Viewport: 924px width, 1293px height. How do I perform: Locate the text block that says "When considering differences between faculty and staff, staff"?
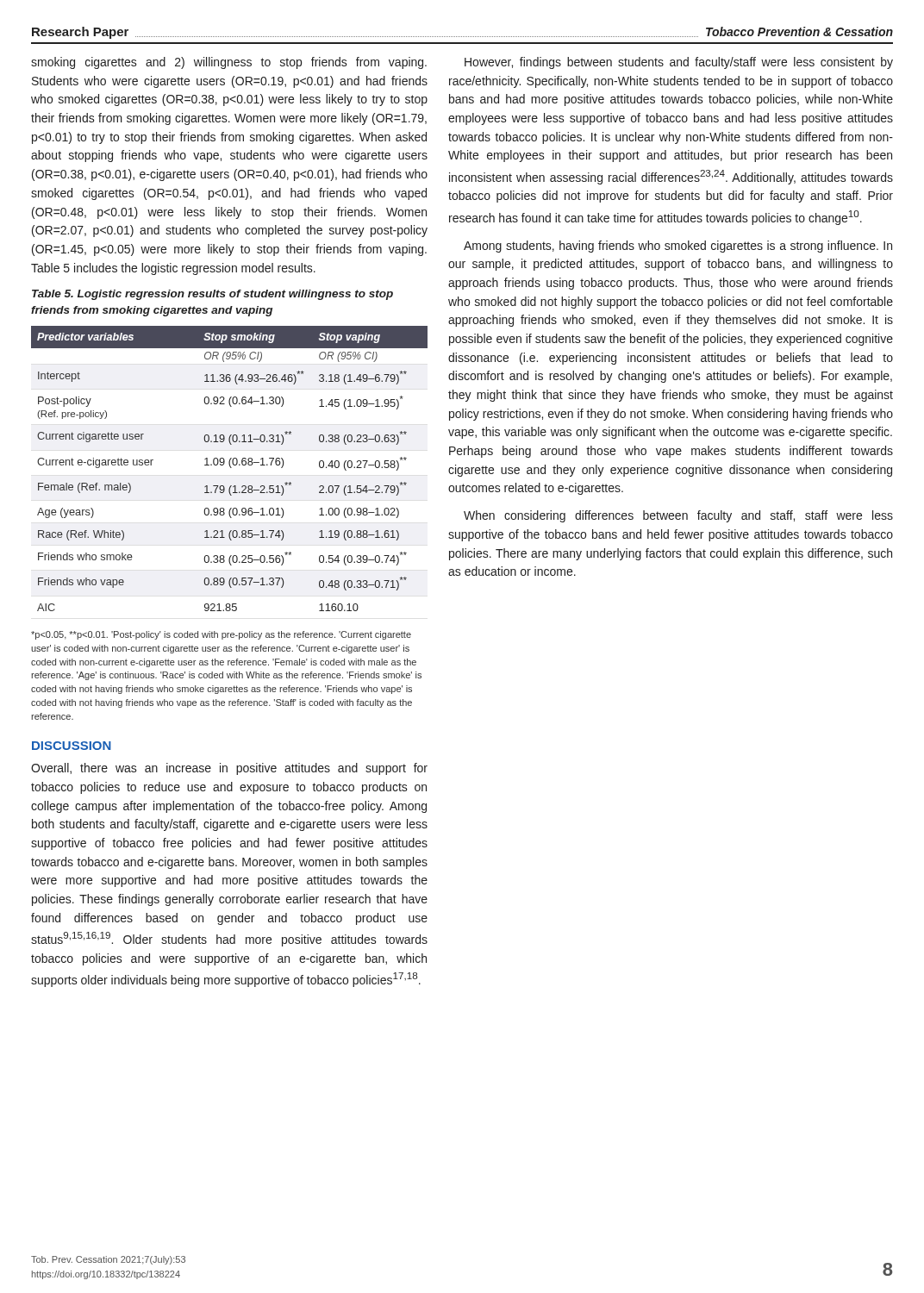671,544
